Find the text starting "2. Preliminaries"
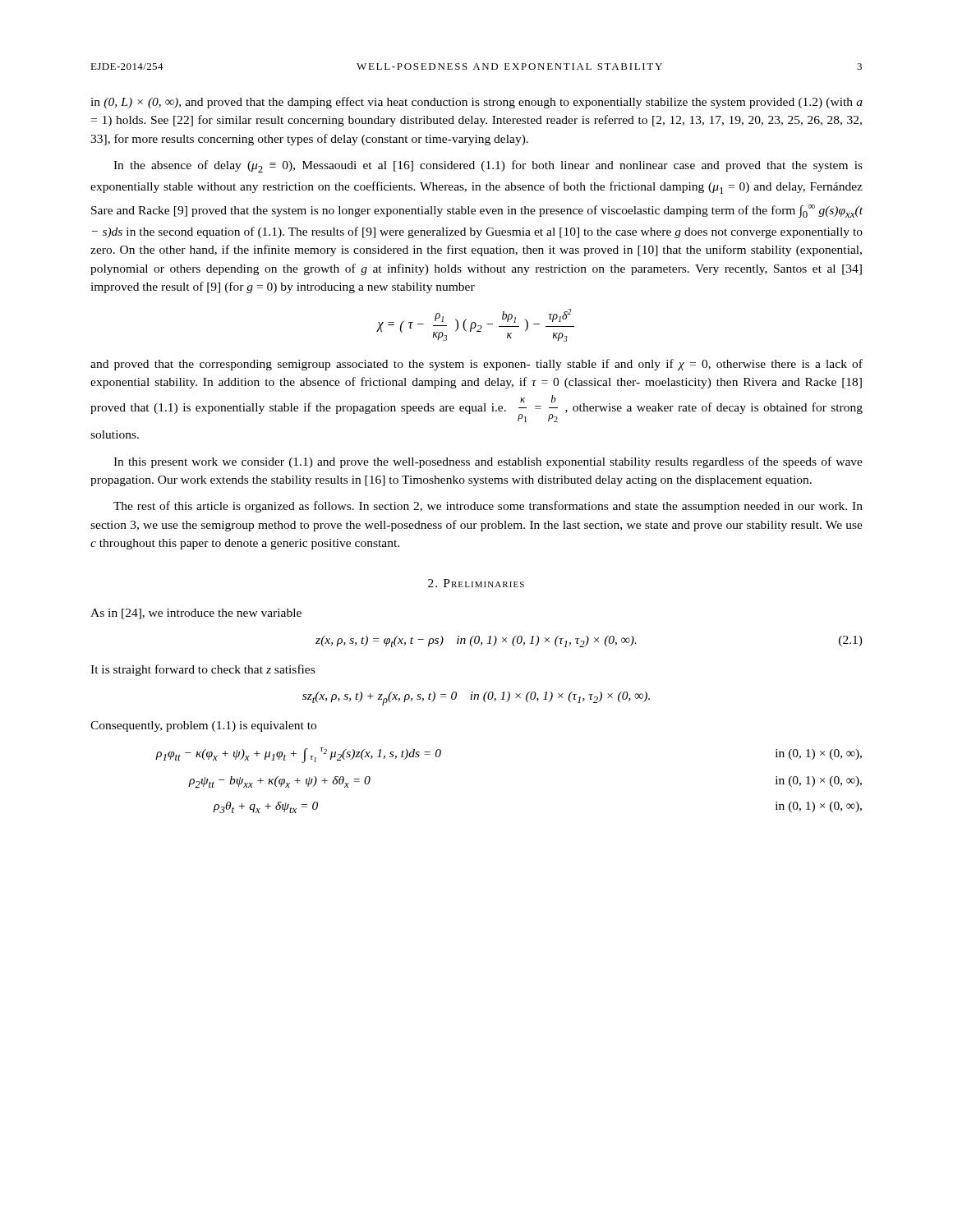The width and height of the screenshot is (953, 1232). pyautogui.click(x=476, y=583)
